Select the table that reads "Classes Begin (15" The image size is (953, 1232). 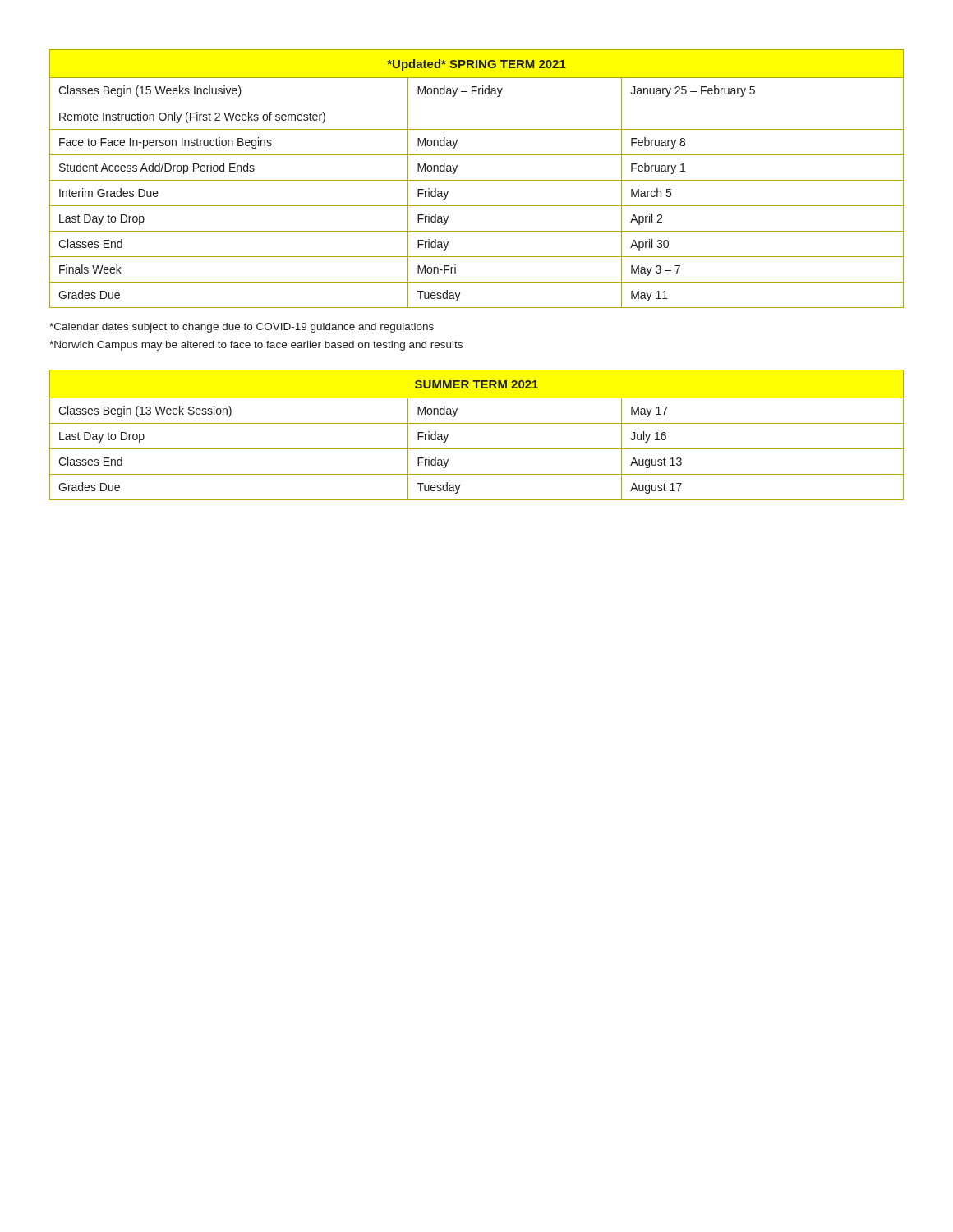tap(476, 179)
